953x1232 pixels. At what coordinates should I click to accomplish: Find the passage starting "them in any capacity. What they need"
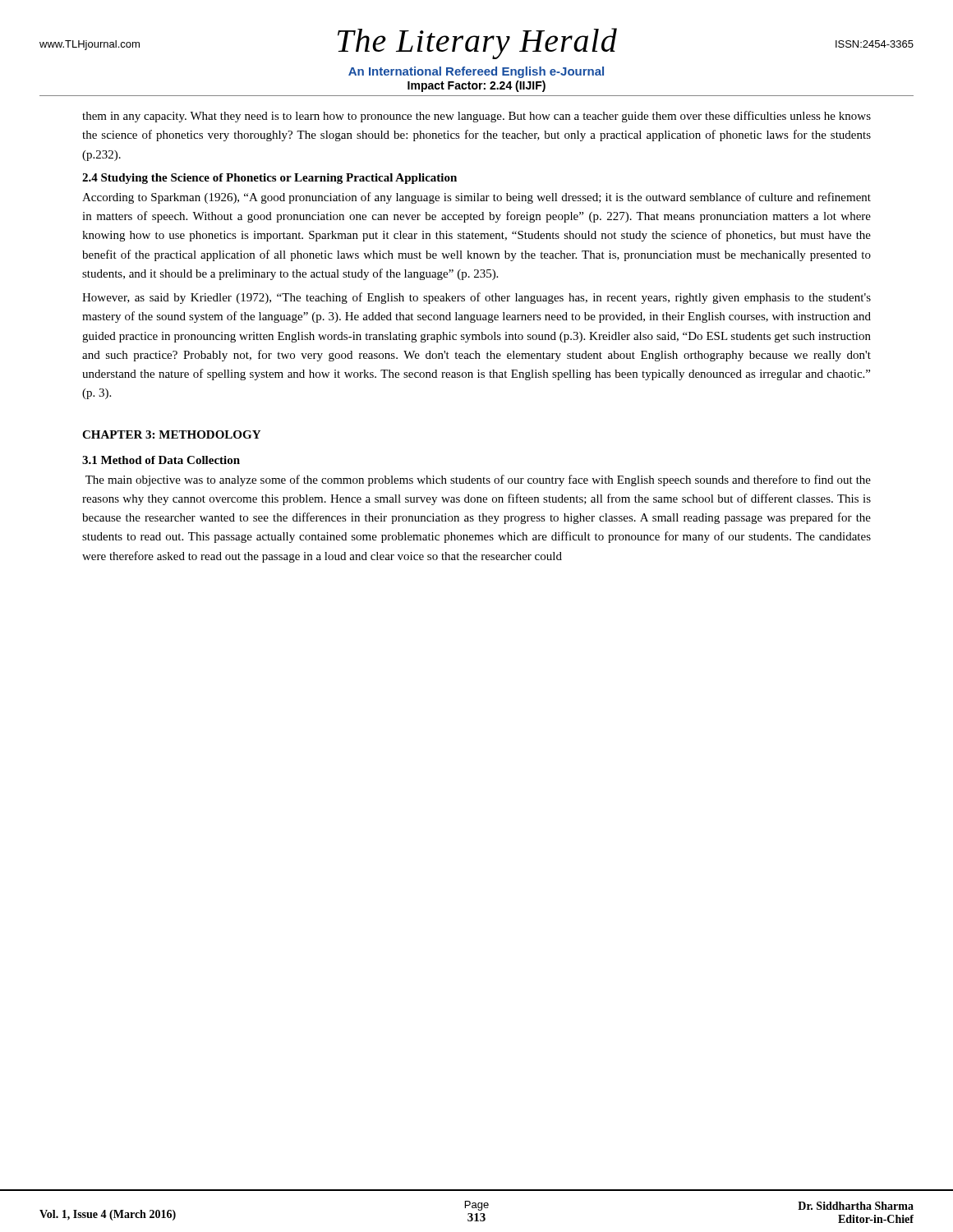(x=476, y=135)
